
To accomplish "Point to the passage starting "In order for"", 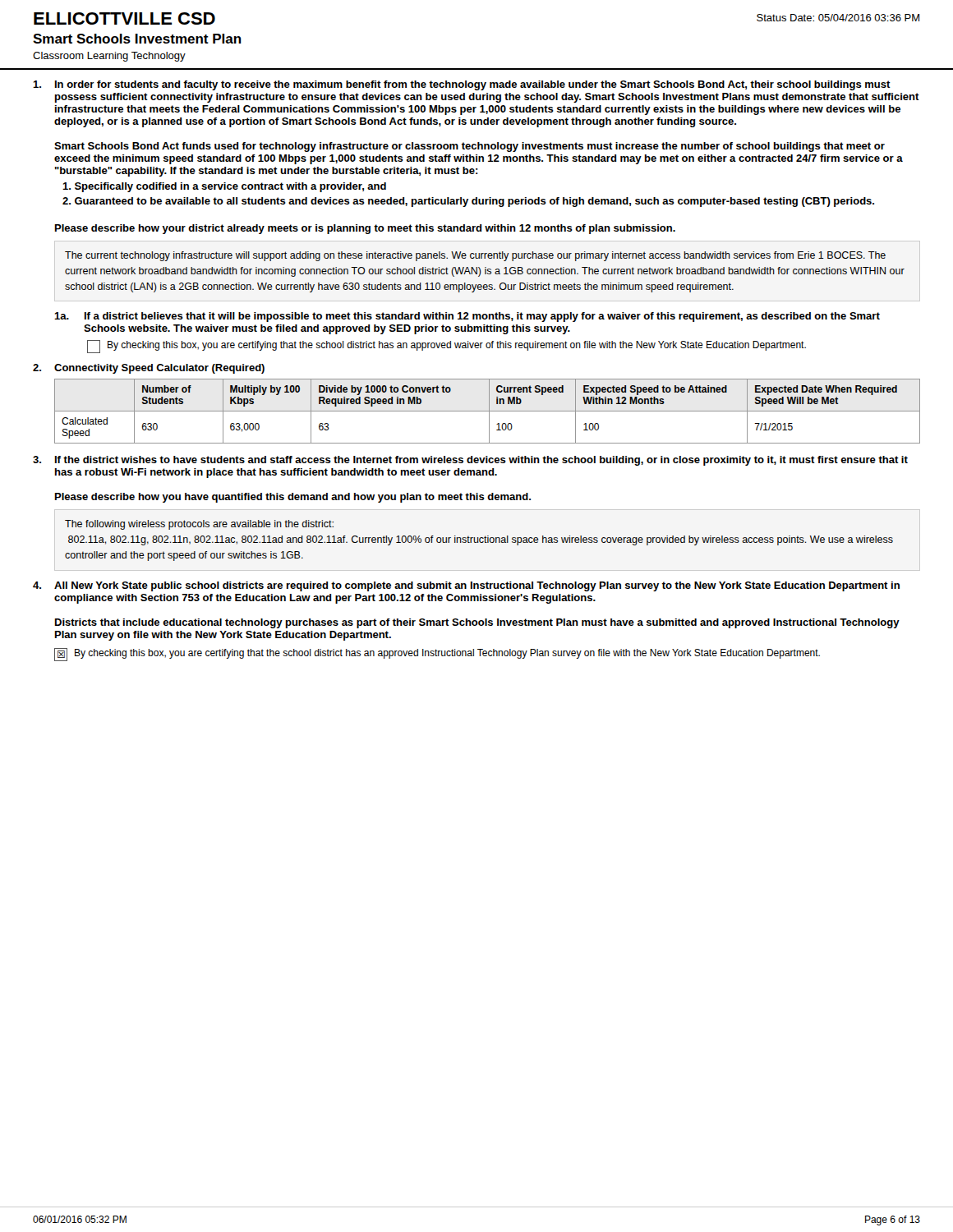I will pyautogui.click(x=476, y=156).
